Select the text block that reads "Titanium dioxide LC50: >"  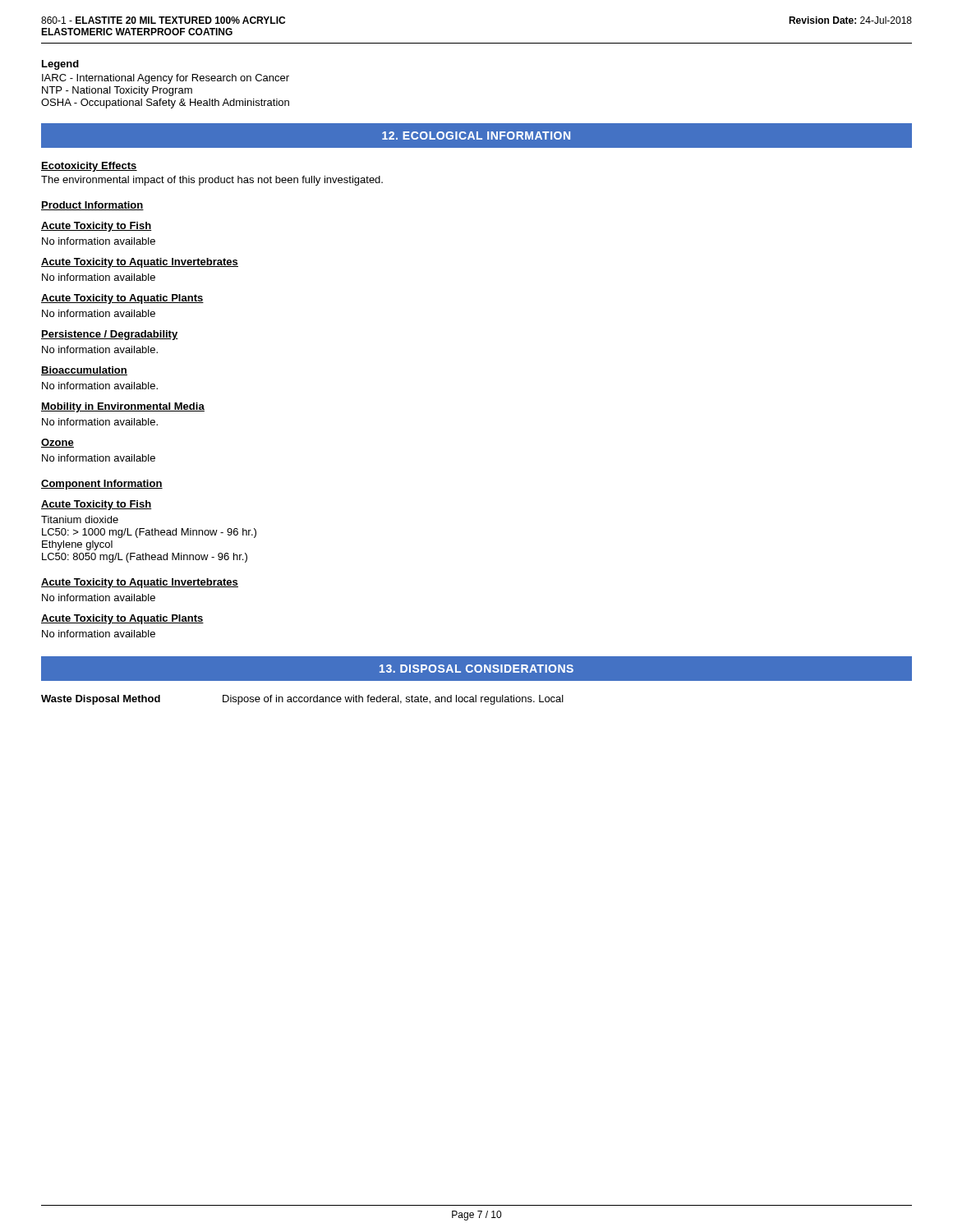80,519
